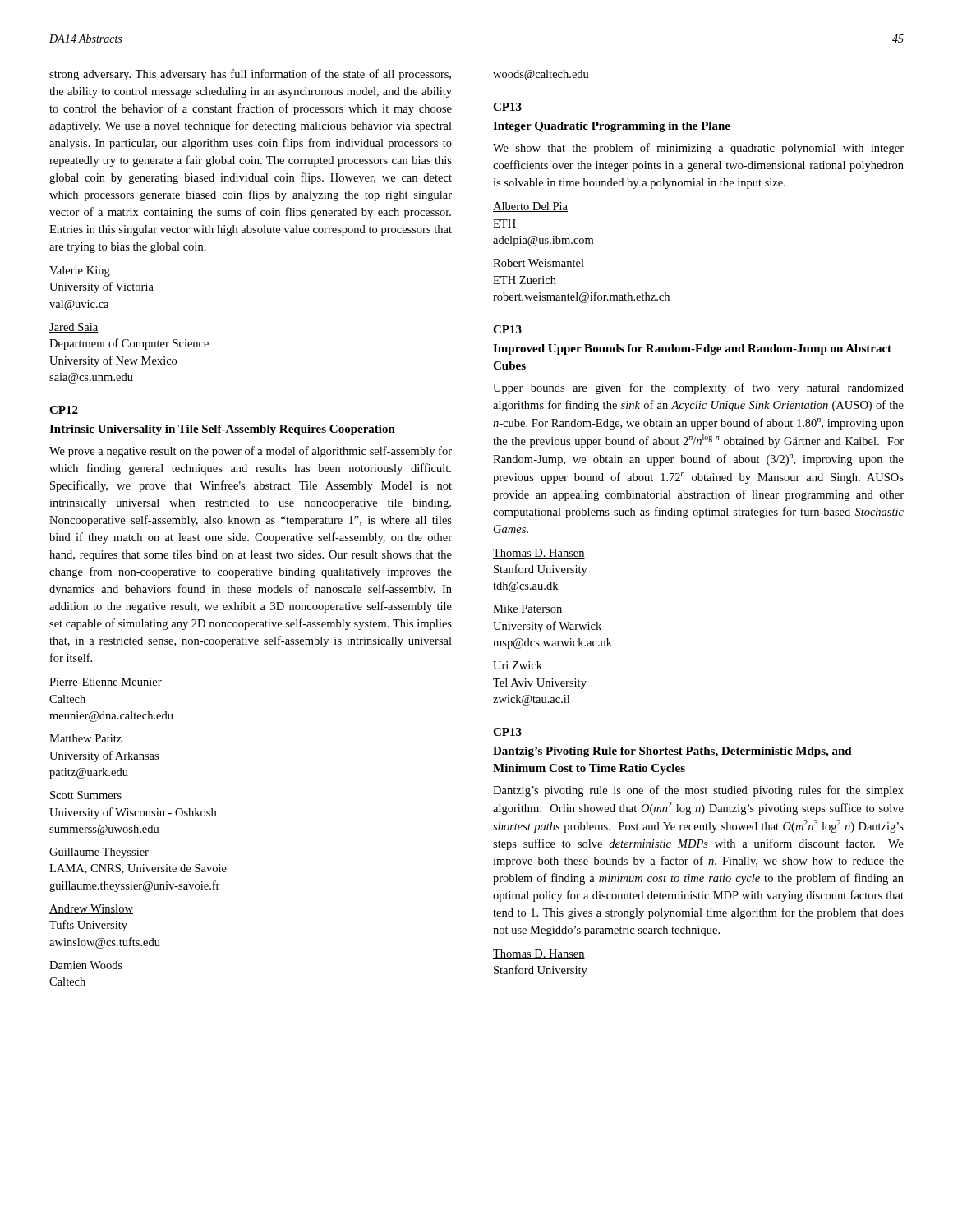
Task: Select the region starting "Pierre-Etienne Meunier Caltech meunier@dna.caltech.edu"
Action: pos(106,682)
